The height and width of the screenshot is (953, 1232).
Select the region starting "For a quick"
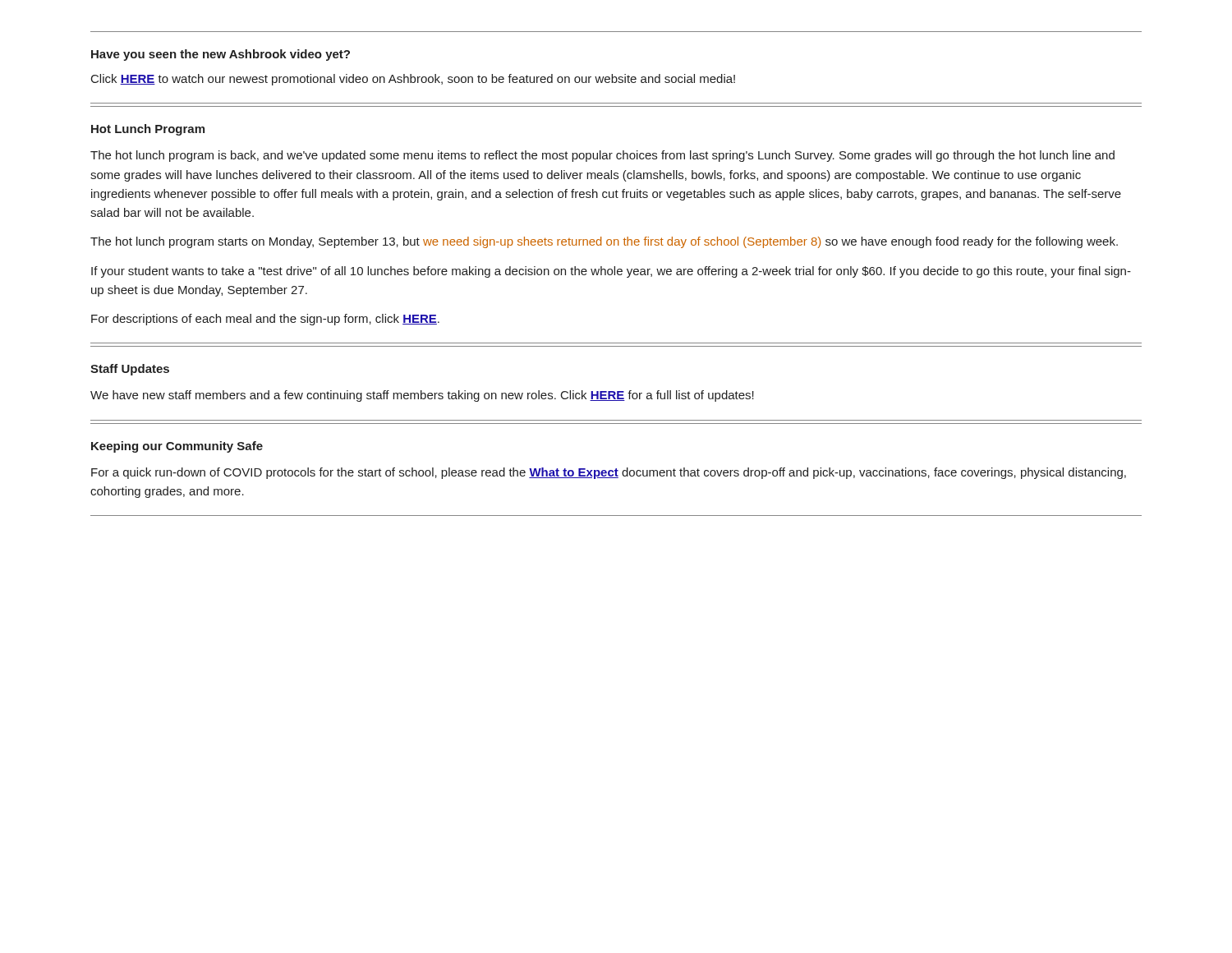coord(609,481)
